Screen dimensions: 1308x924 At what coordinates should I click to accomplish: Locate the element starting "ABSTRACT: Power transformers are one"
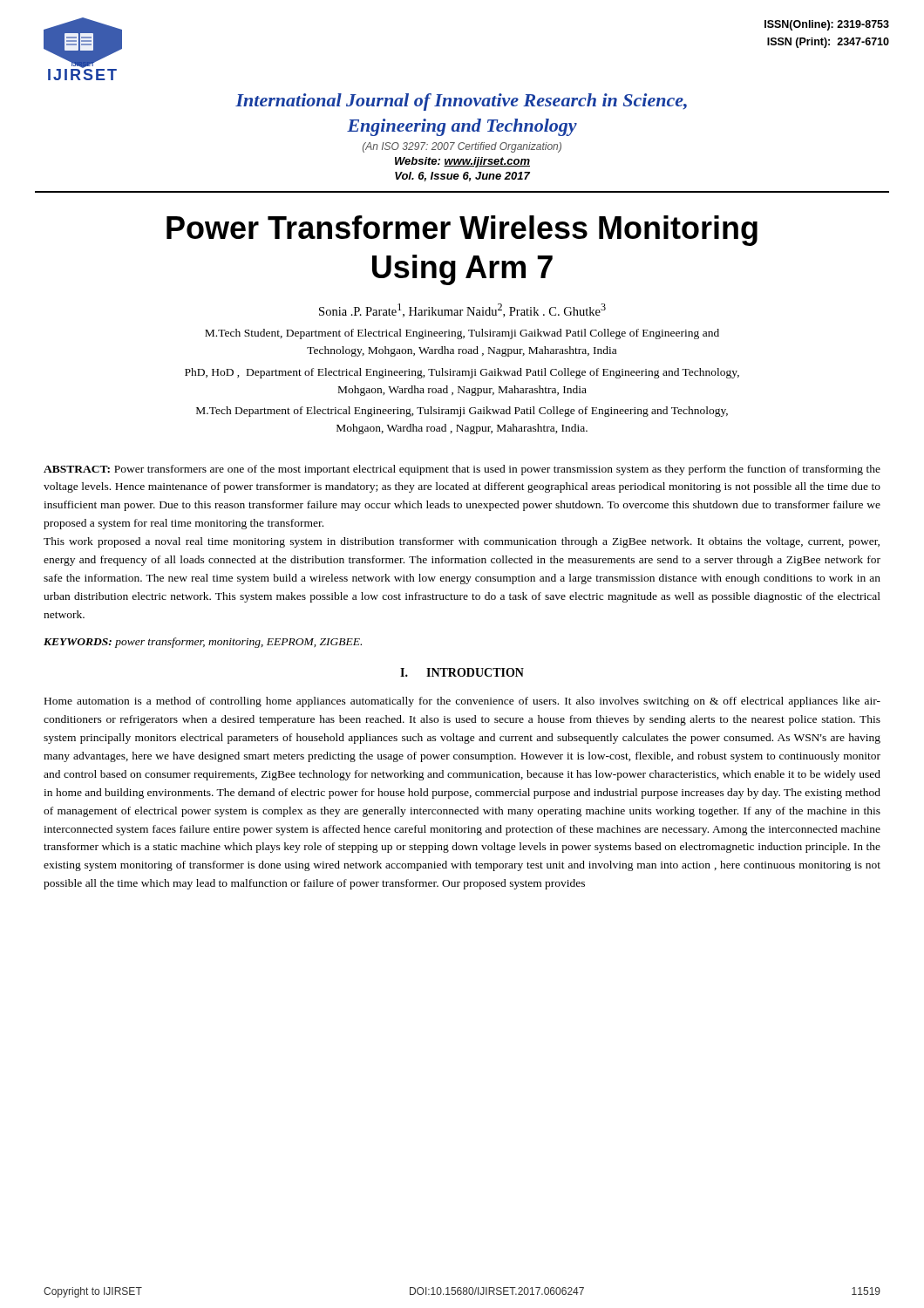coord(462,542)
